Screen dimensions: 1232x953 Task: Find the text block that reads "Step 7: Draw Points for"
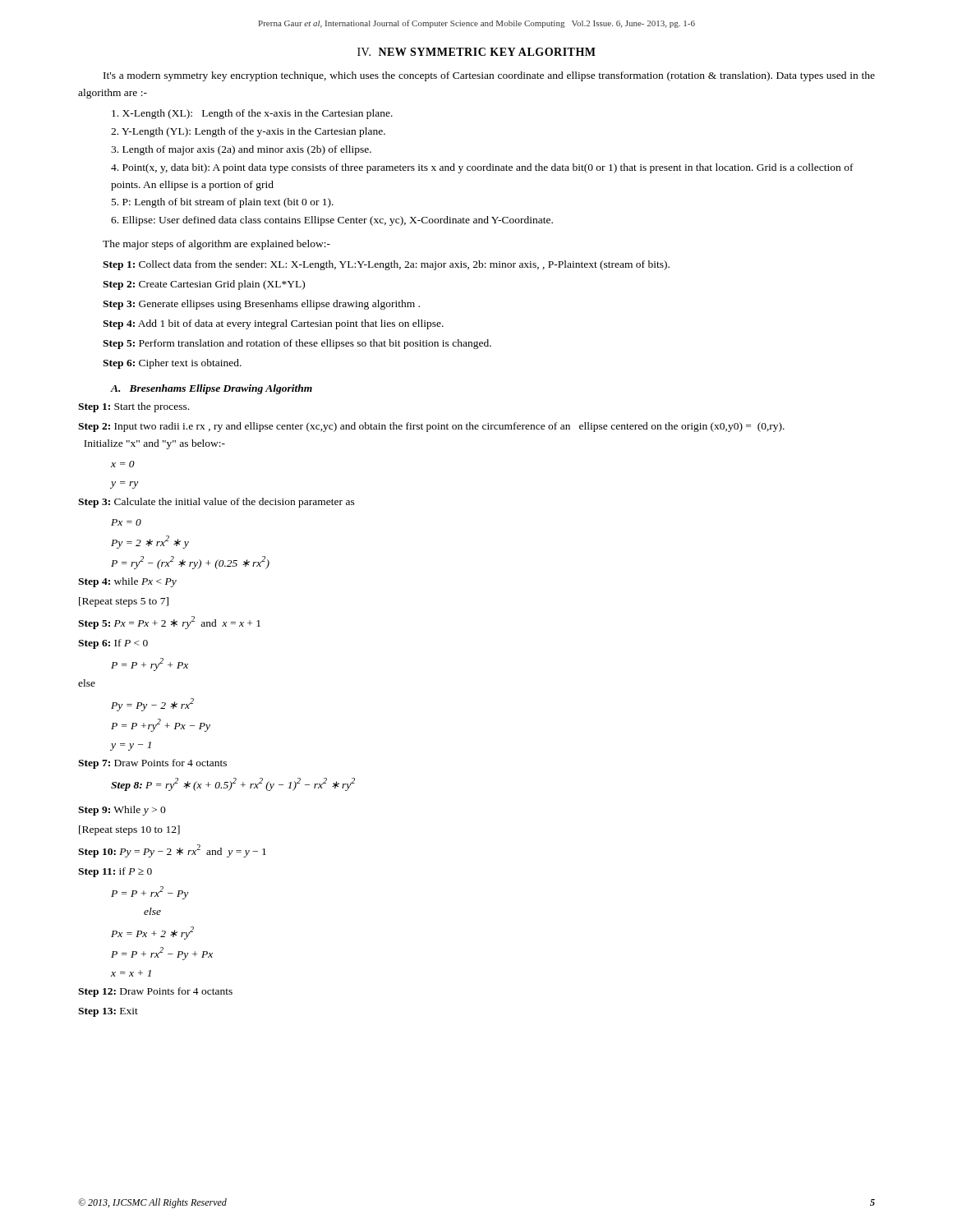[x=153, y=763]
